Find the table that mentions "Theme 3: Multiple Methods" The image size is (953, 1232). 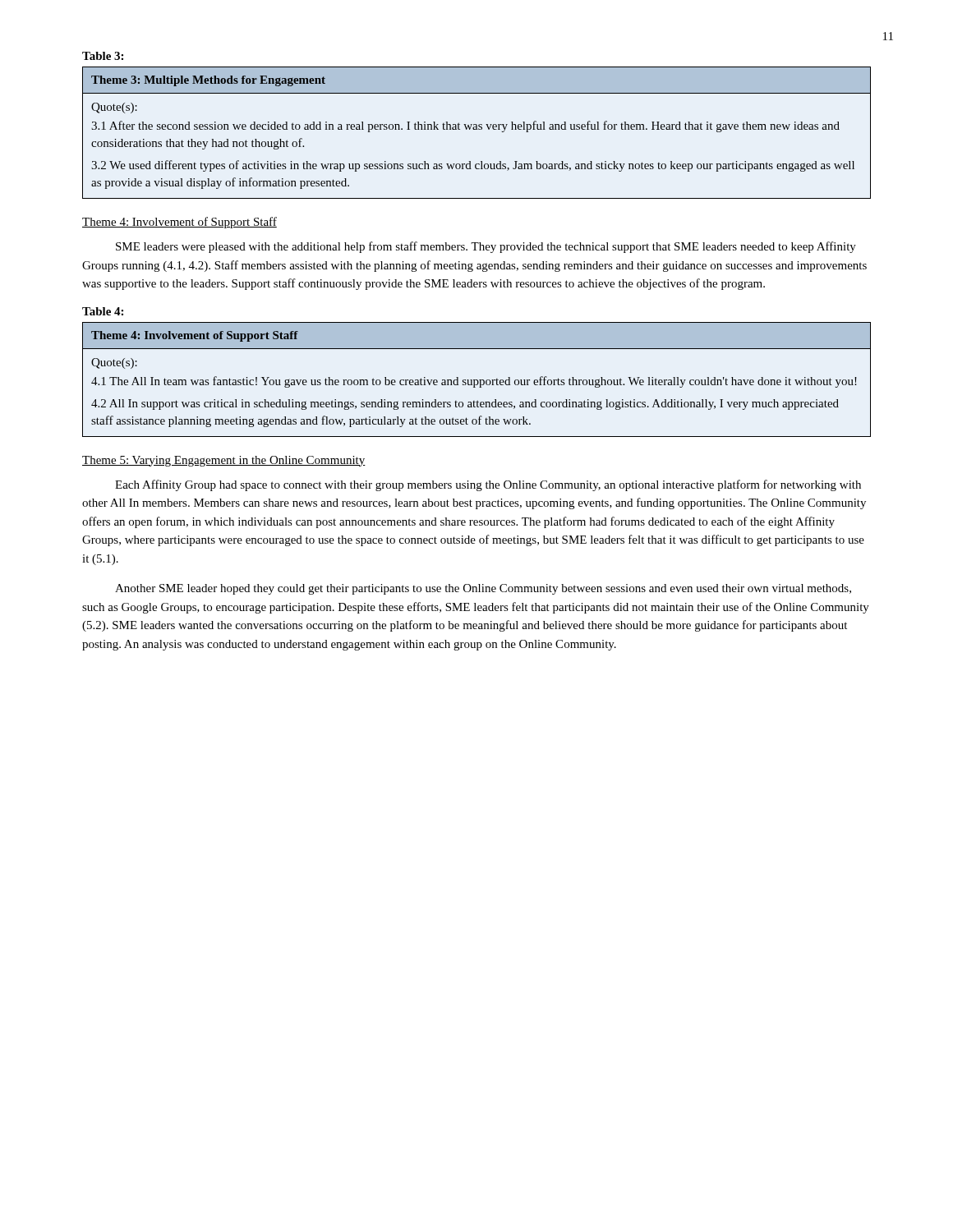(x=476, y=133)
